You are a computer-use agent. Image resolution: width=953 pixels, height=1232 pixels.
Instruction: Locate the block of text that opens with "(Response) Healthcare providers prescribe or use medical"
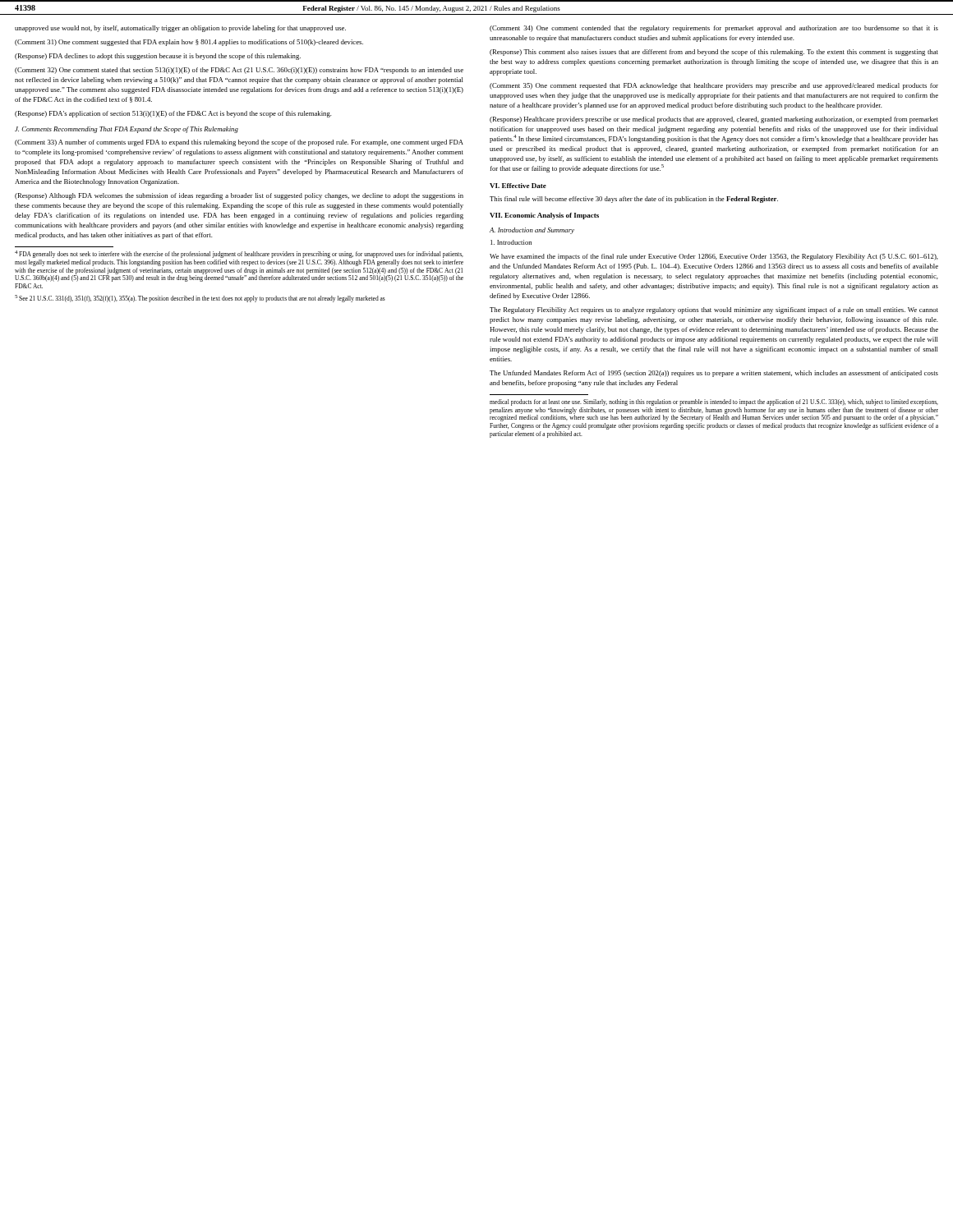pyautogui.click(x=714, y=144)
